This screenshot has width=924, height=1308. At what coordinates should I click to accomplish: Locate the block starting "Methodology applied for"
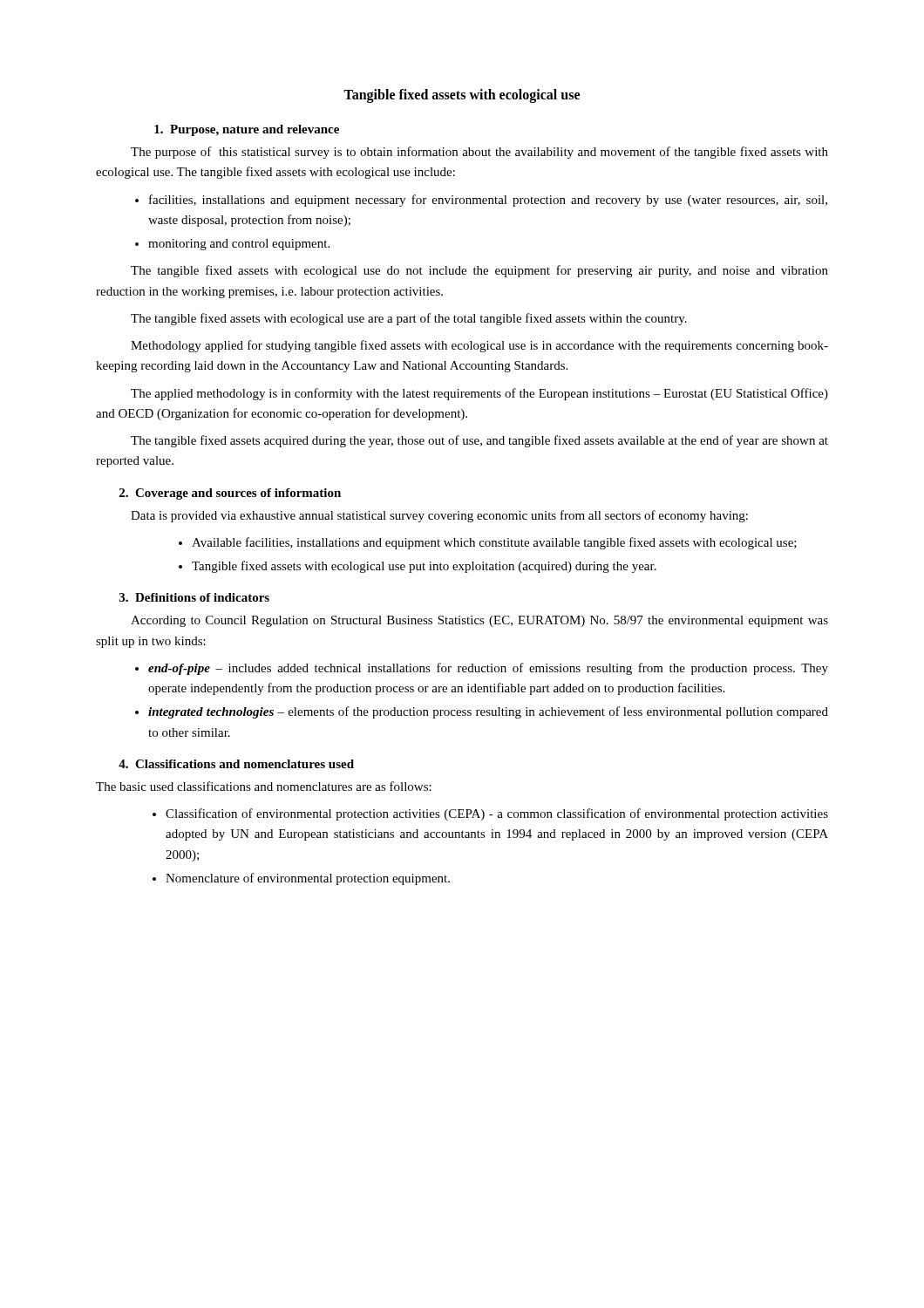pyautogui.click(x=462, y=356)
